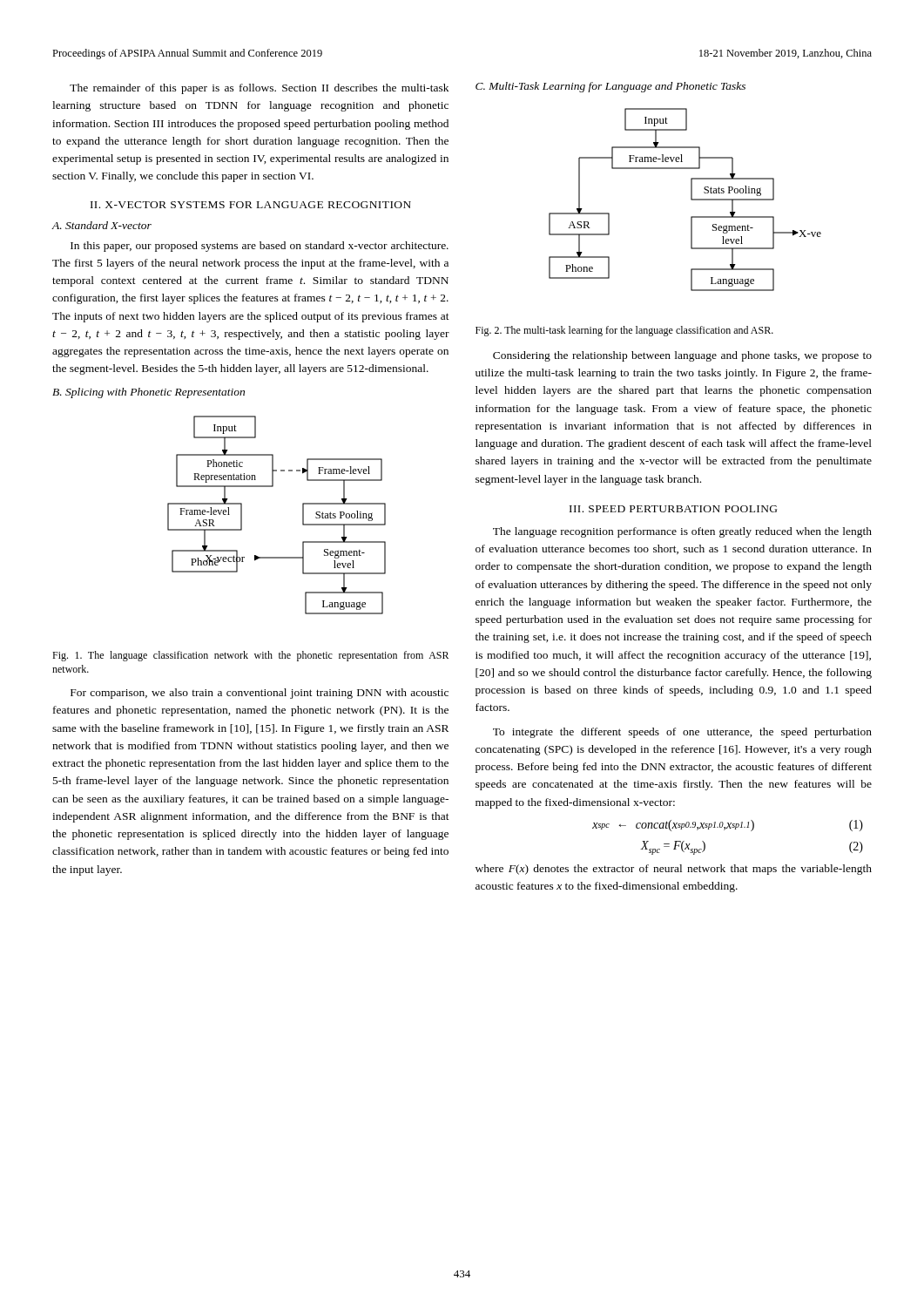Find the passage starting "A. Standard X-vector"
924x1307 pixels.
tap(102, 225)
